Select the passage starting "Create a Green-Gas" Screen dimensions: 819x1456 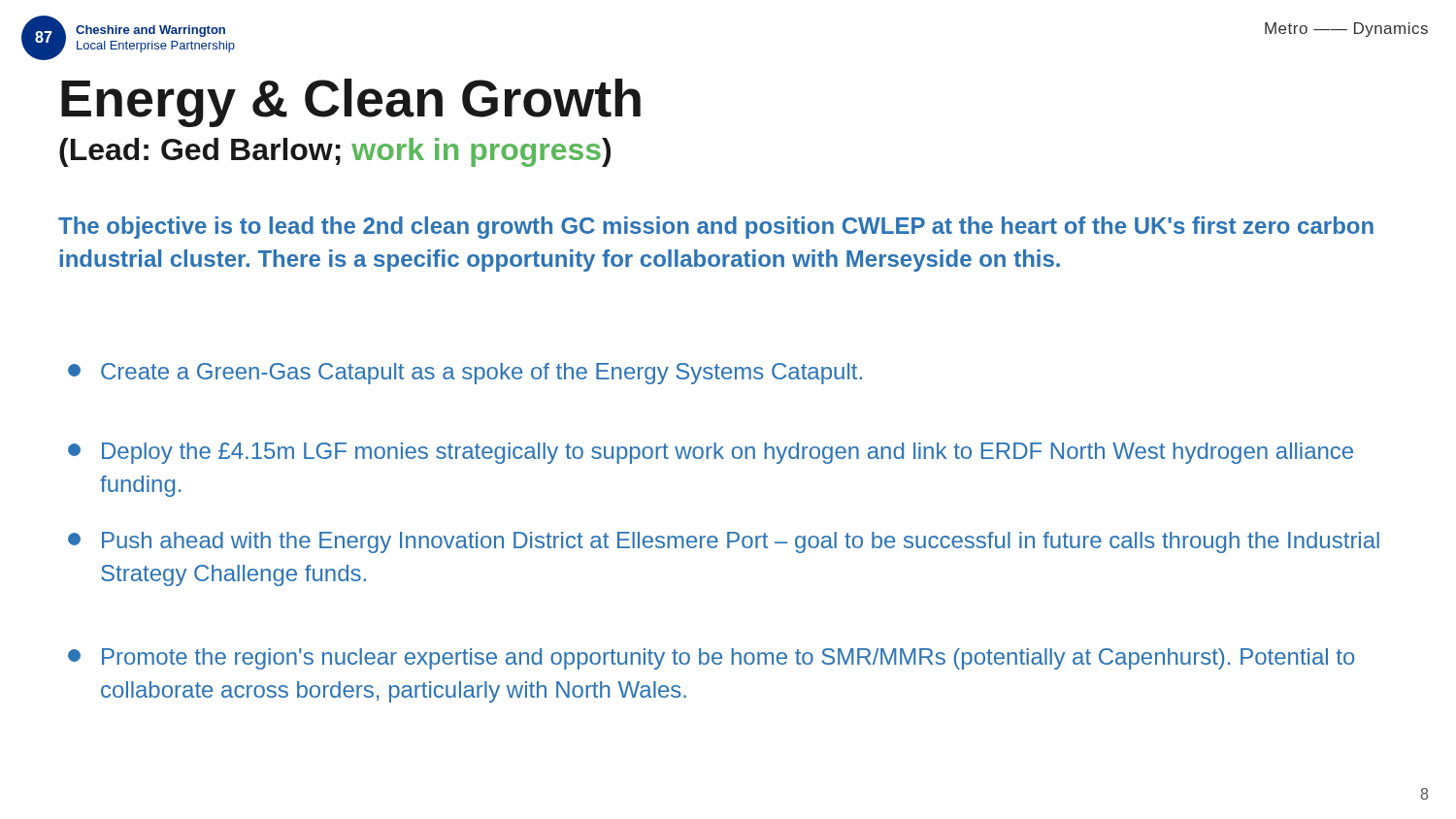[x=466, y=371]
